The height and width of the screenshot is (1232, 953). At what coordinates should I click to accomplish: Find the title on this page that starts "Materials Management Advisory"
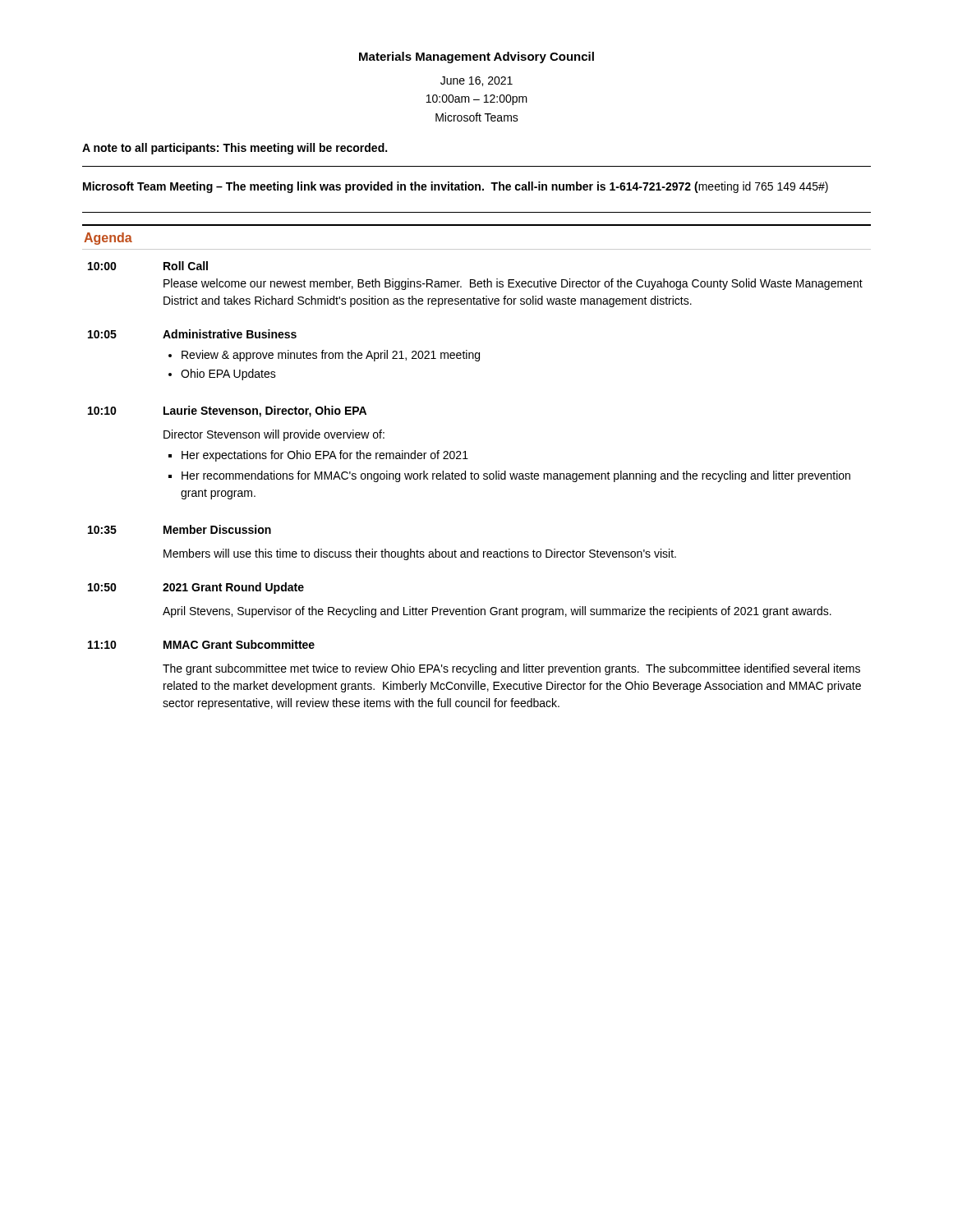(476, 88)
